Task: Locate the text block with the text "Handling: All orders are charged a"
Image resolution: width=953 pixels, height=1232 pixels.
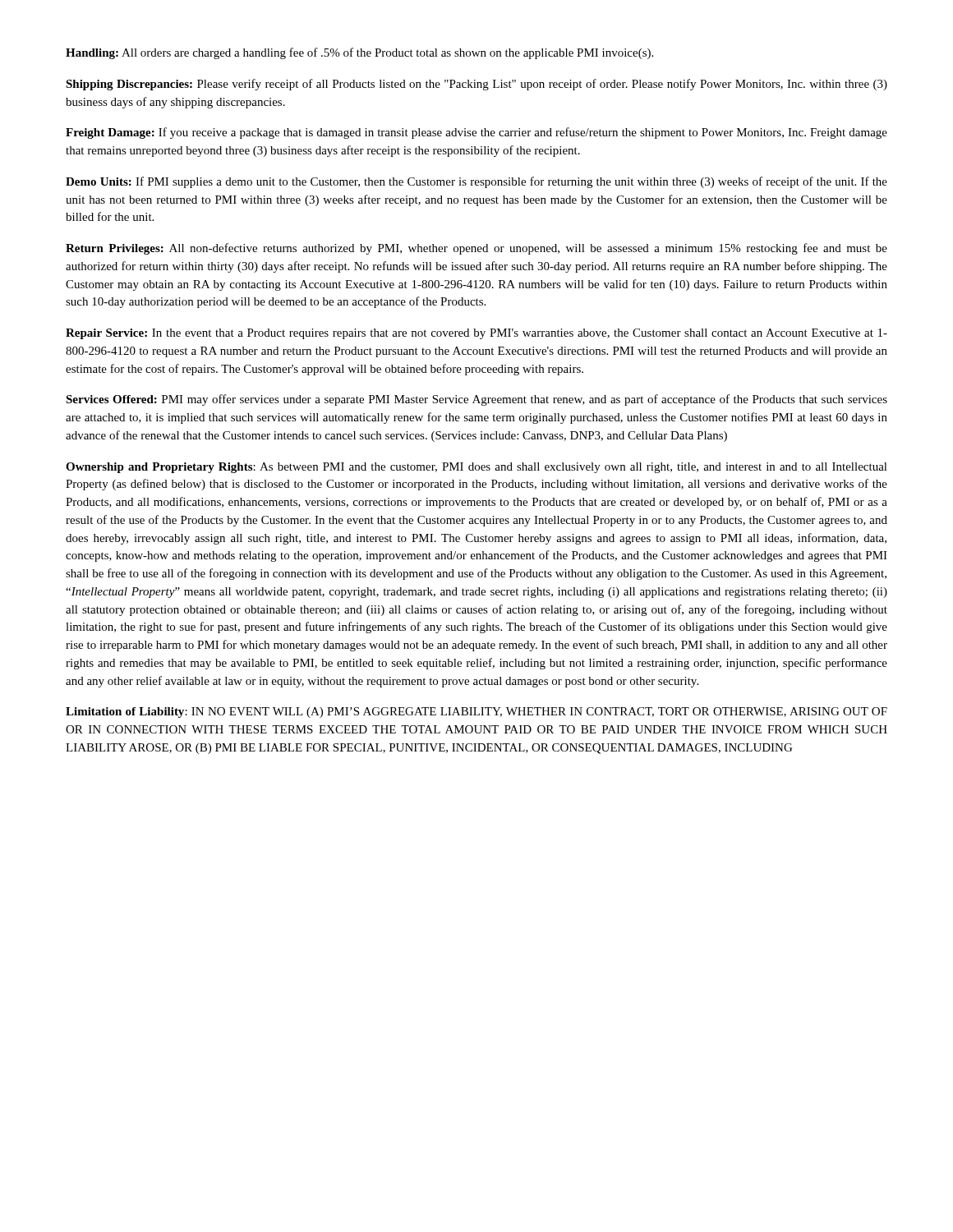Action: (476, 53)
